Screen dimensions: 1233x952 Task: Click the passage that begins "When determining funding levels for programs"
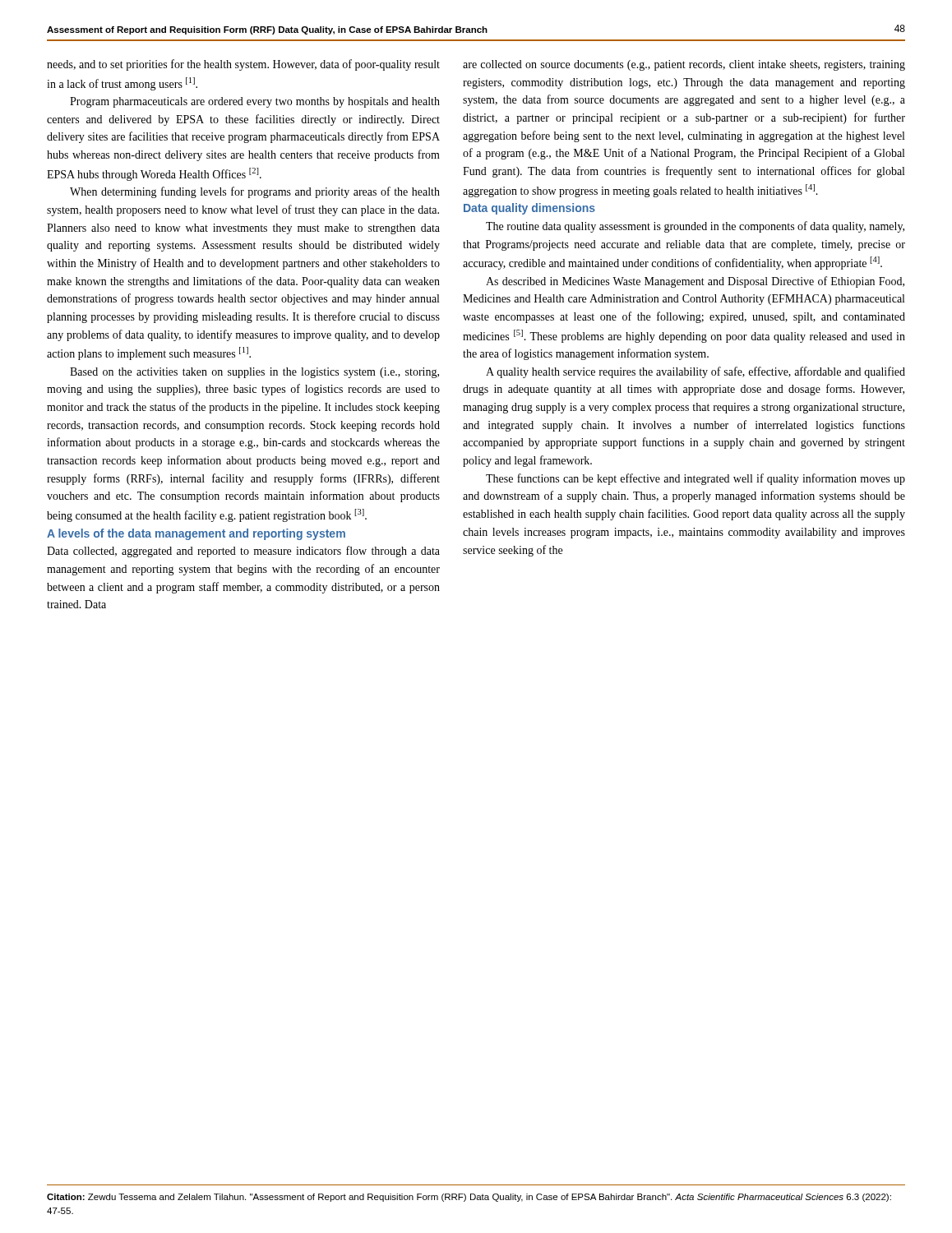(243, 273)
